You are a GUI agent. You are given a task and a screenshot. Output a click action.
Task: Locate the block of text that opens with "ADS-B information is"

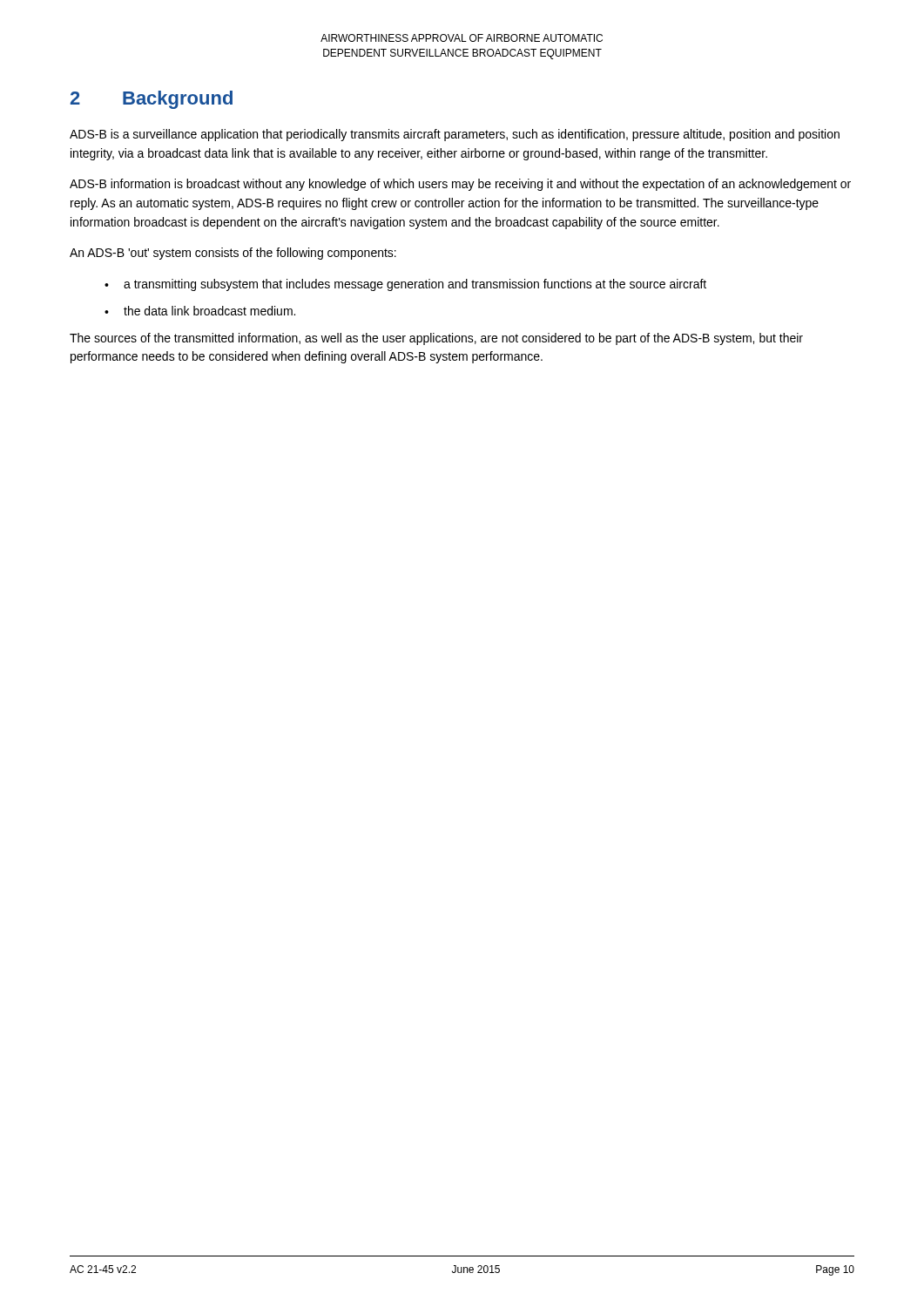point(460,203)
